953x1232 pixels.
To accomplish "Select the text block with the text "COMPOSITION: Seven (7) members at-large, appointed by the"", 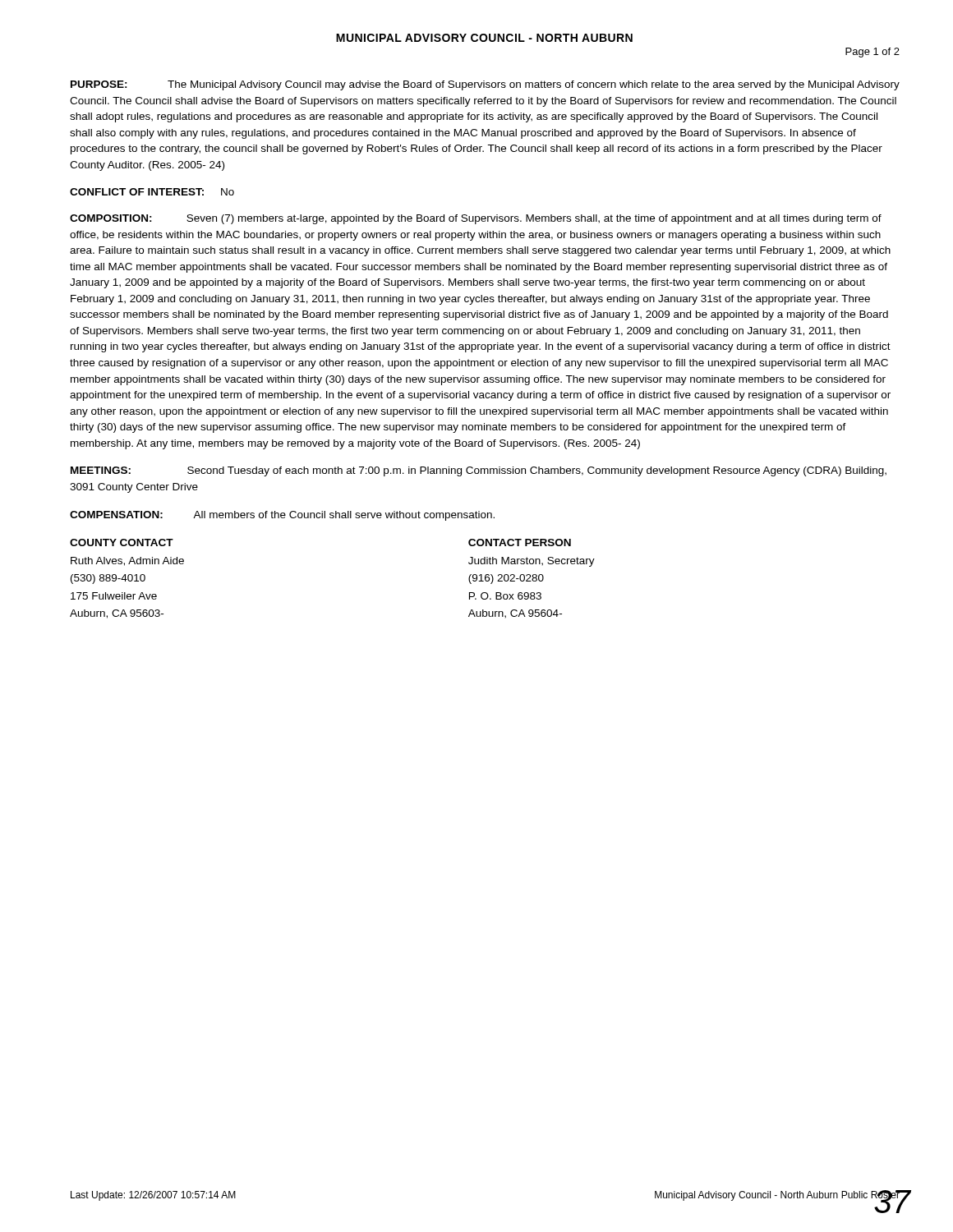I will [x=480, y=330].
